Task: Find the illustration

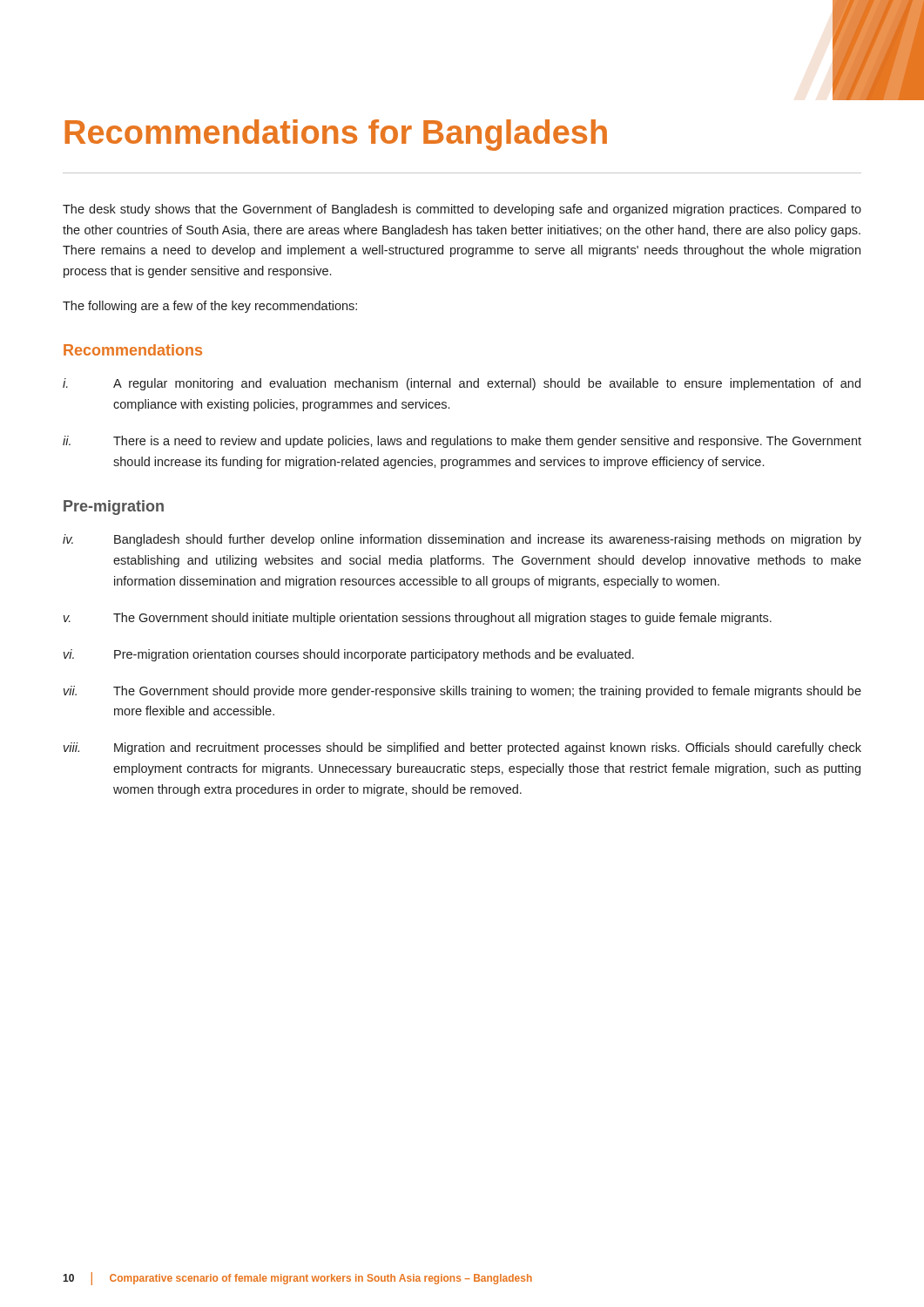Action: coord(839,50)
